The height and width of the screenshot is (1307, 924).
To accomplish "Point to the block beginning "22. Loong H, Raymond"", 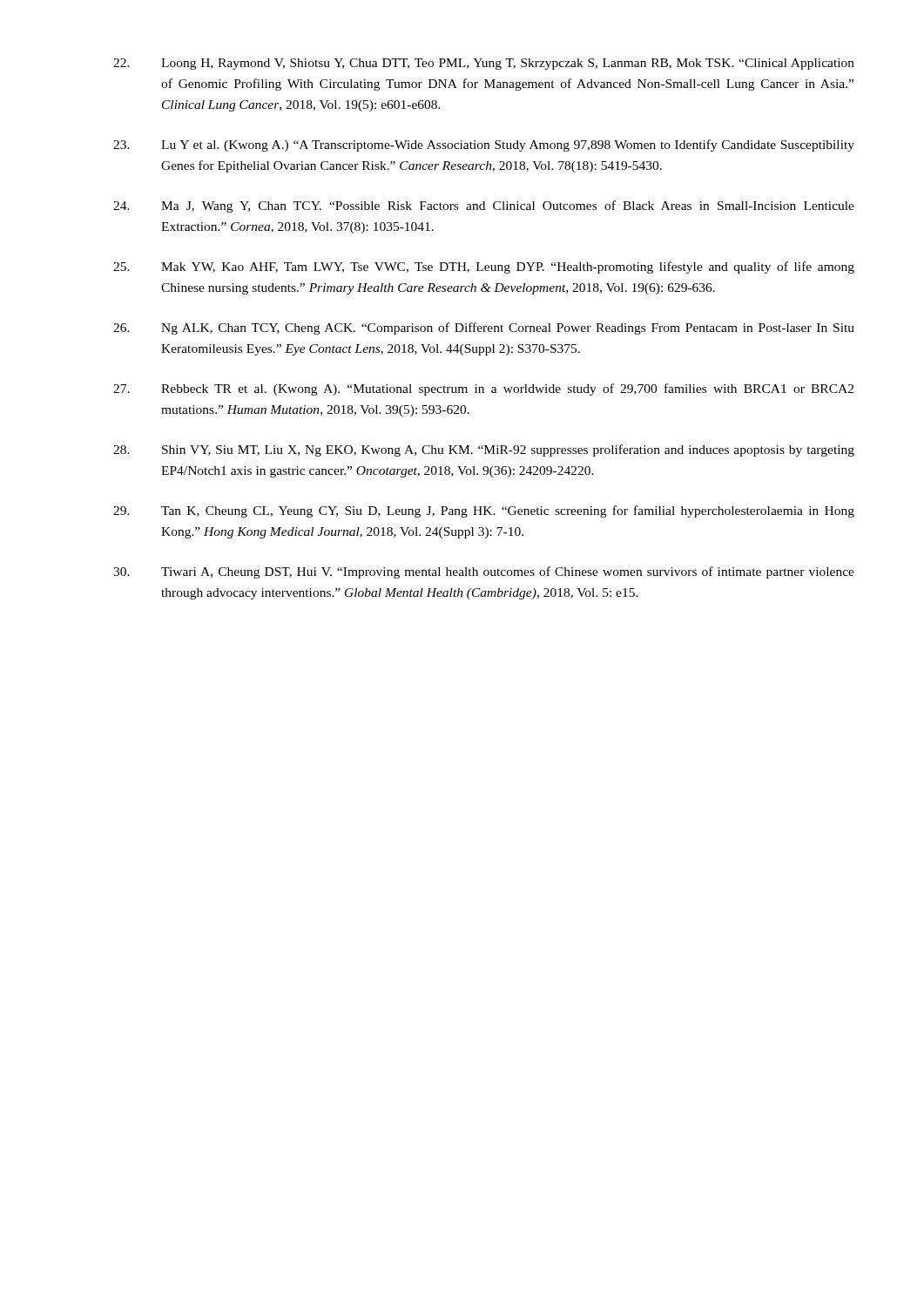I will (x=484, y=84).
